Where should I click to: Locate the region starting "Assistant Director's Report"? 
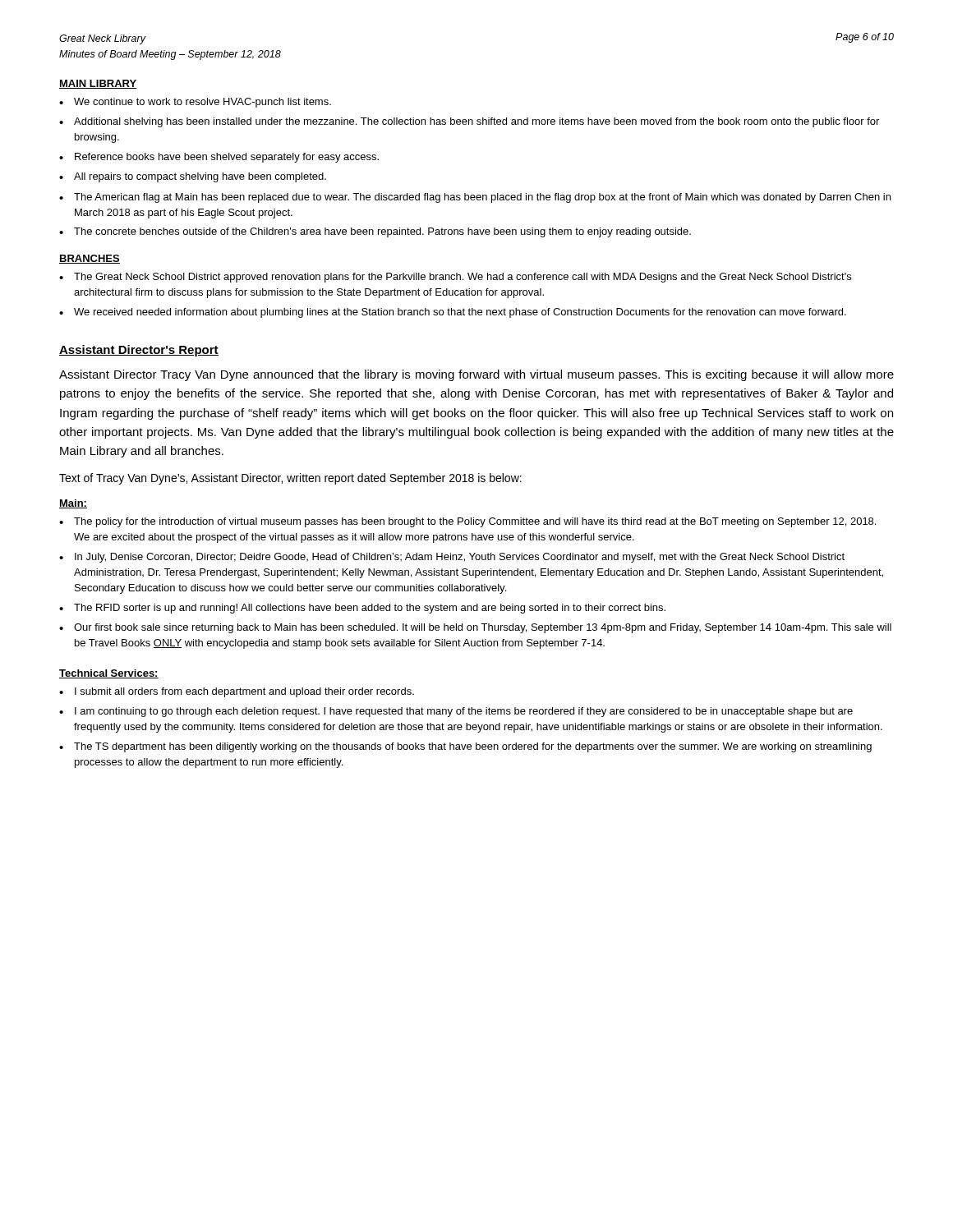coord(139,350)
